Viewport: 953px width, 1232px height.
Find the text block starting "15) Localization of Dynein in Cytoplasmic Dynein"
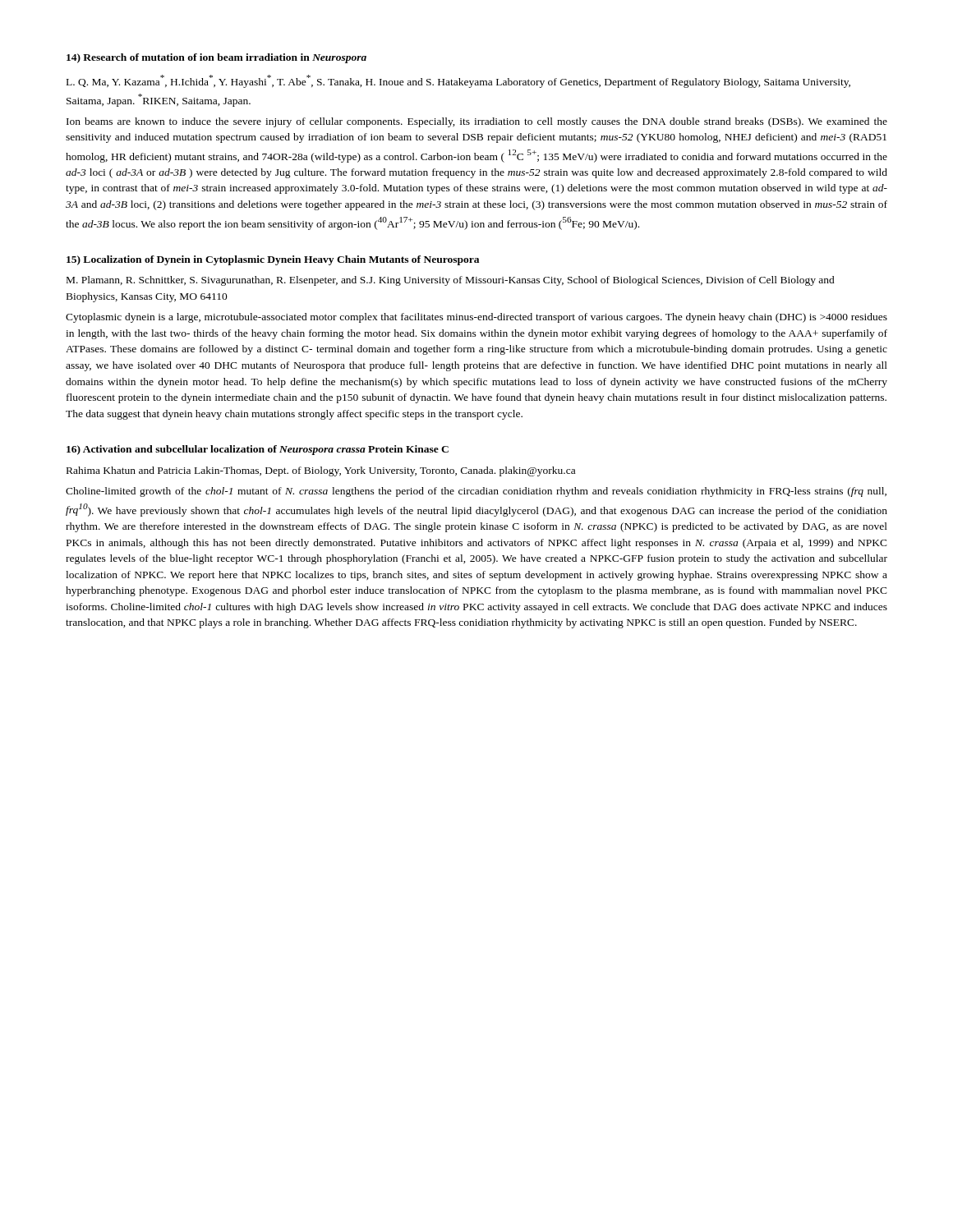tap(273, 259)
